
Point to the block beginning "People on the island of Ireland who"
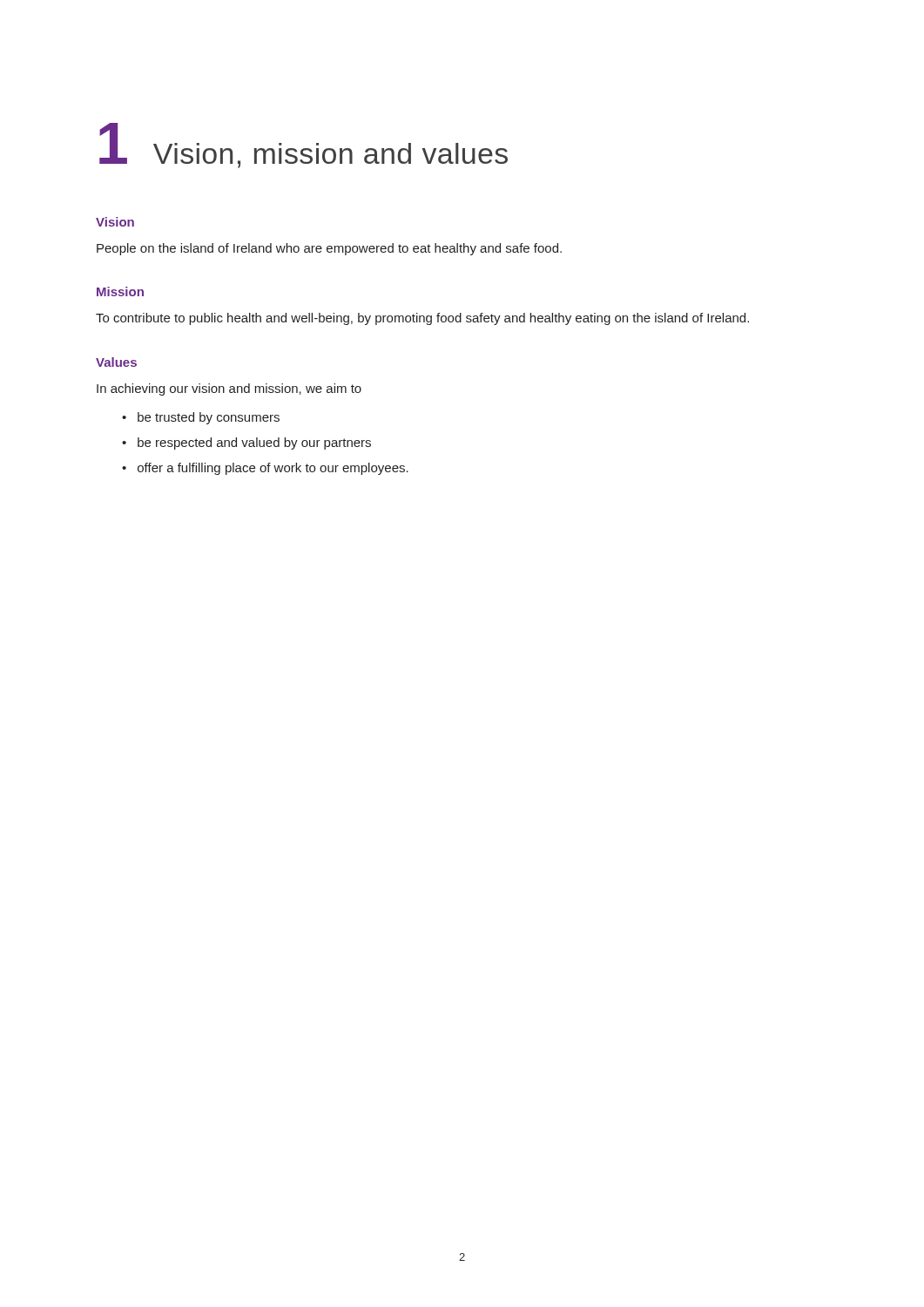pyautogui.click(x=329, y=248)
